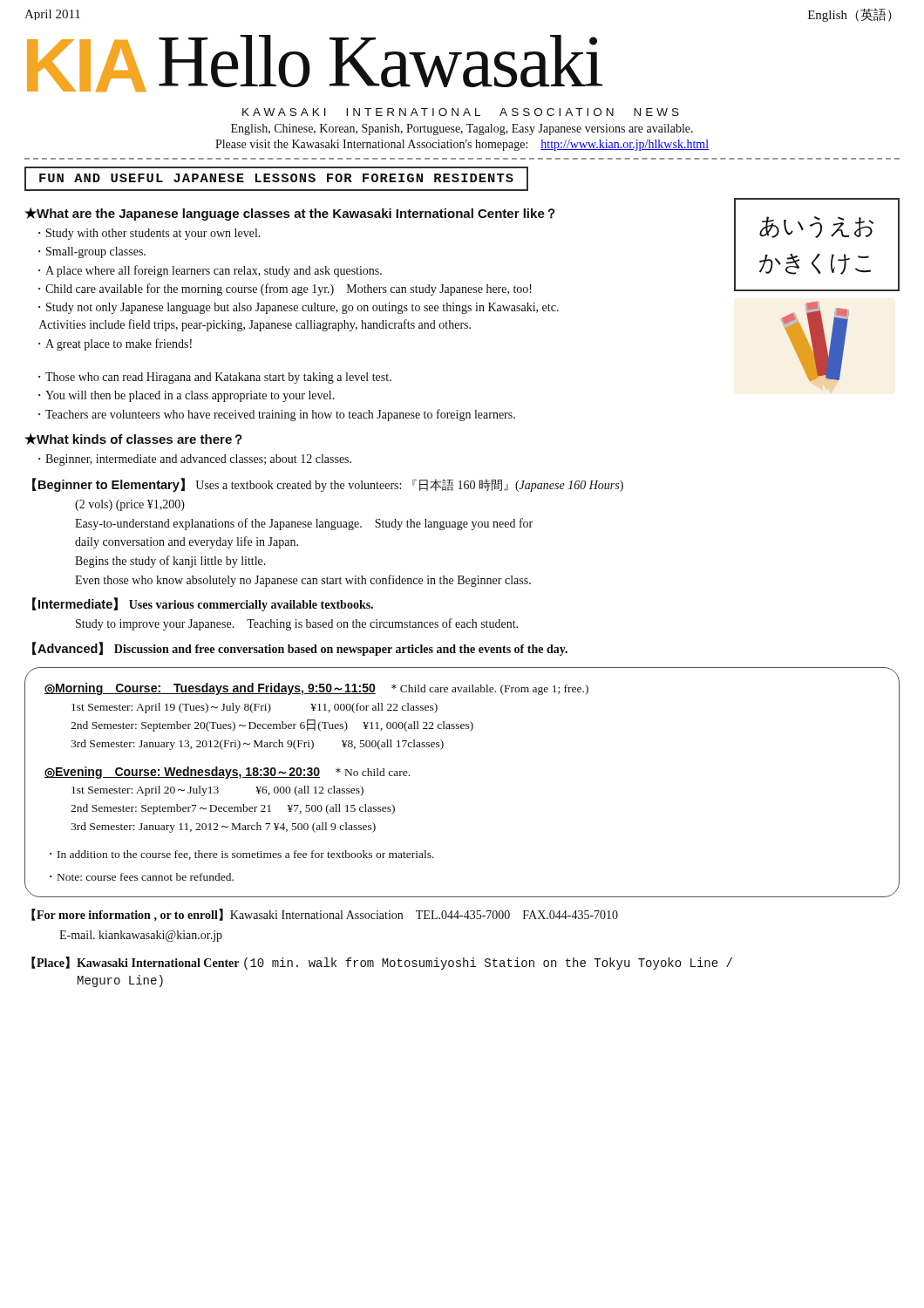Navigate to the text block starting "A great place to make friends!"
The width and height of the screenshot is (924, 1308).
tap(119, 344)
